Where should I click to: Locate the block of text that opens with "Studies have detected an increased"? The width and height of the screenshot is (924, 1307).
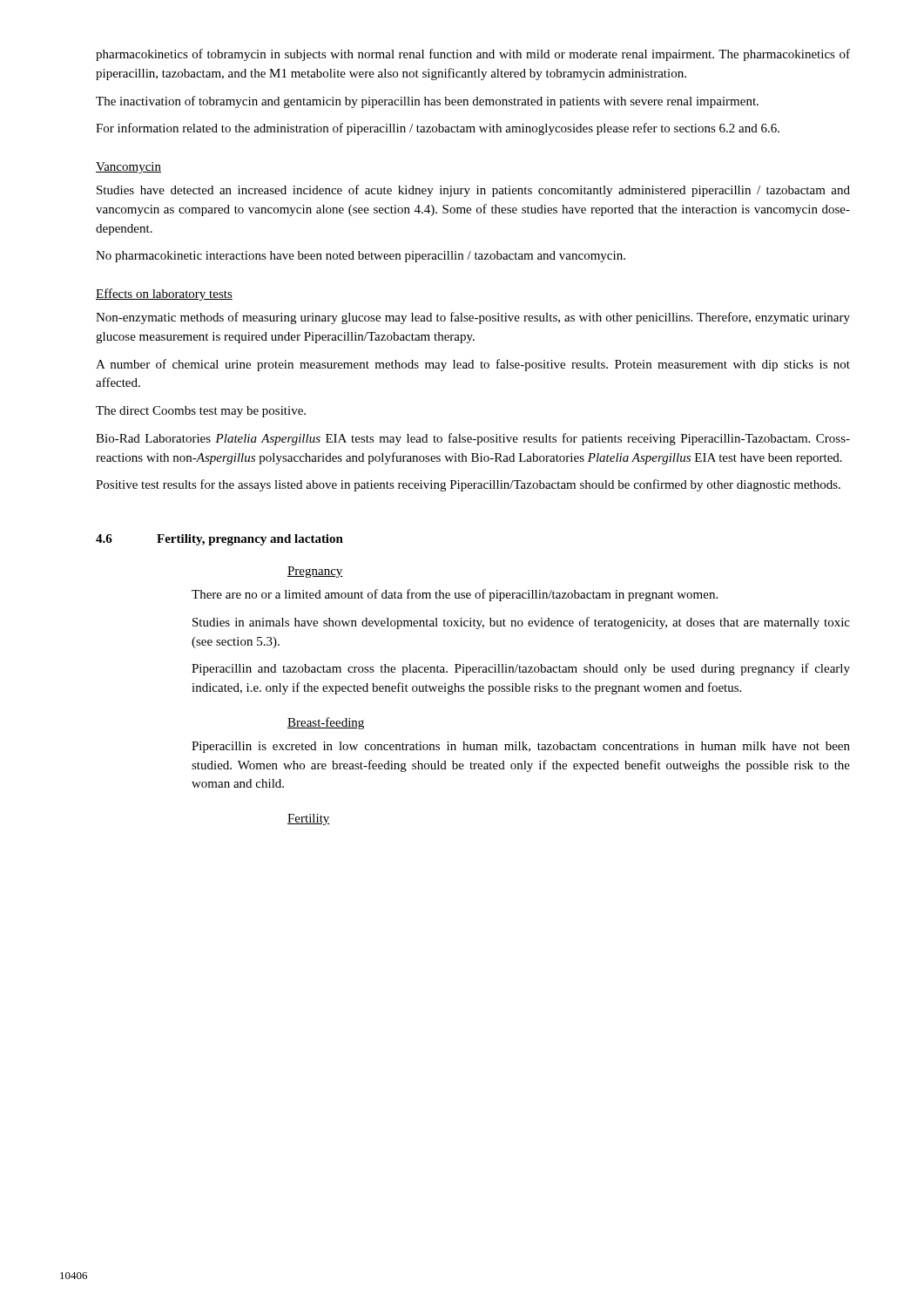(x=473, y=210)
